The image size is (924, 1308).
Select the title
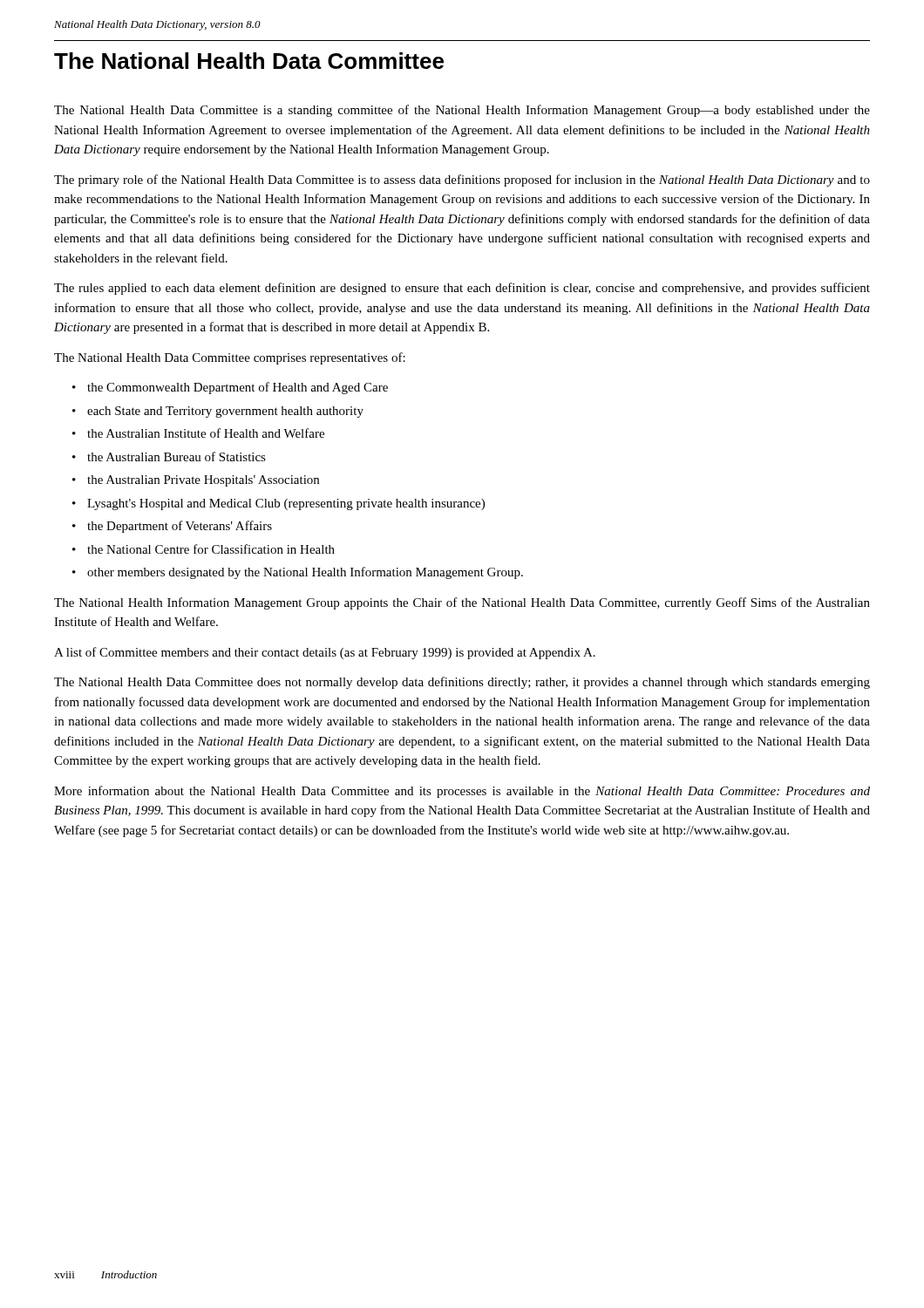249,61
